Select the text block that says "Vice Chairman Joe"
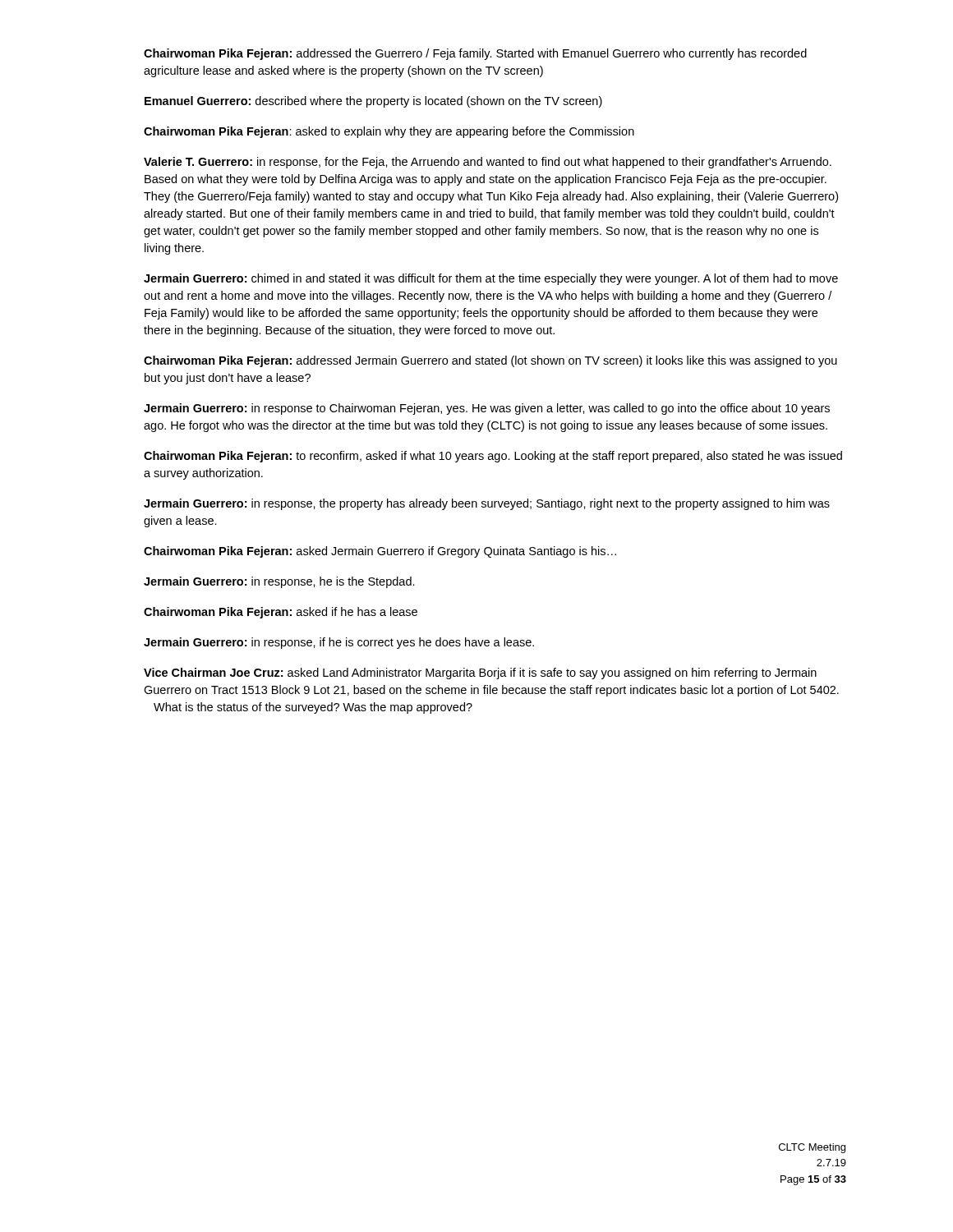 [x=492, y=690]
